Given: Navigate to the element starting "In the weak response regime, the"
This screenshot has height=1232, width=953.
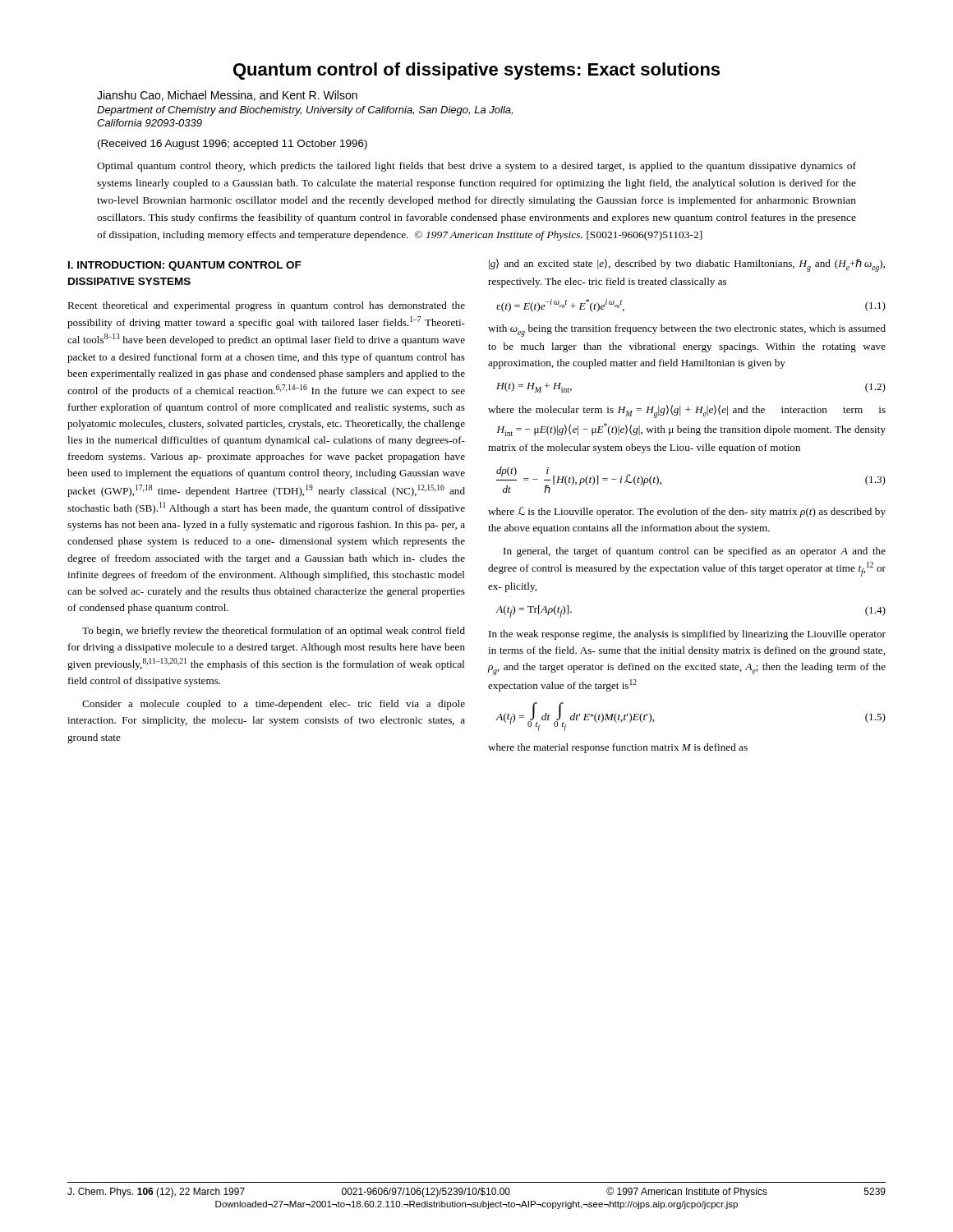Looking at the screenshot, I should (x=687, y=660).
